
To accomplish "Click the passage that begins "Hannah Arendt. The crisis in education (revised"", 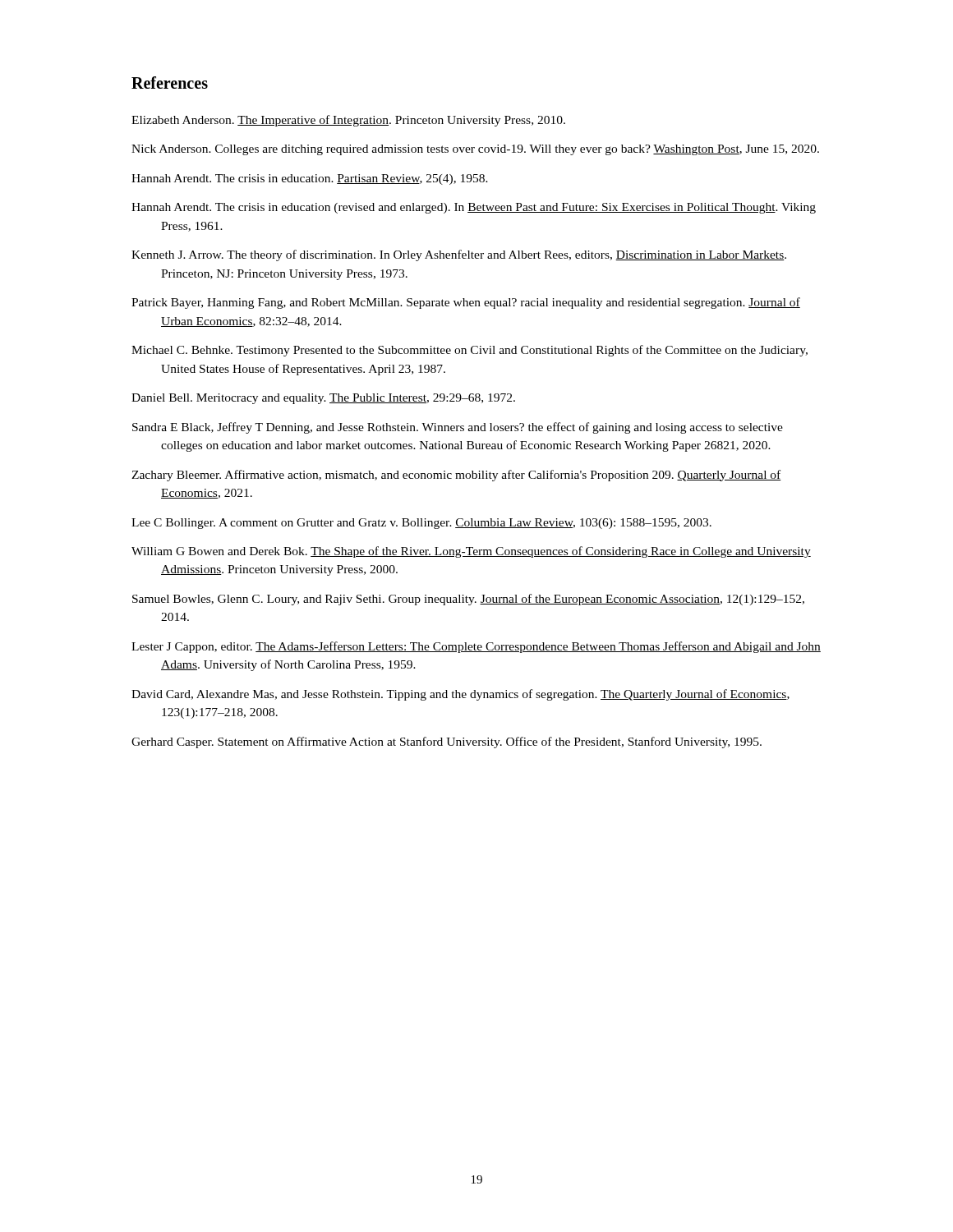I will pyautogui.click(x=474, y=216).
